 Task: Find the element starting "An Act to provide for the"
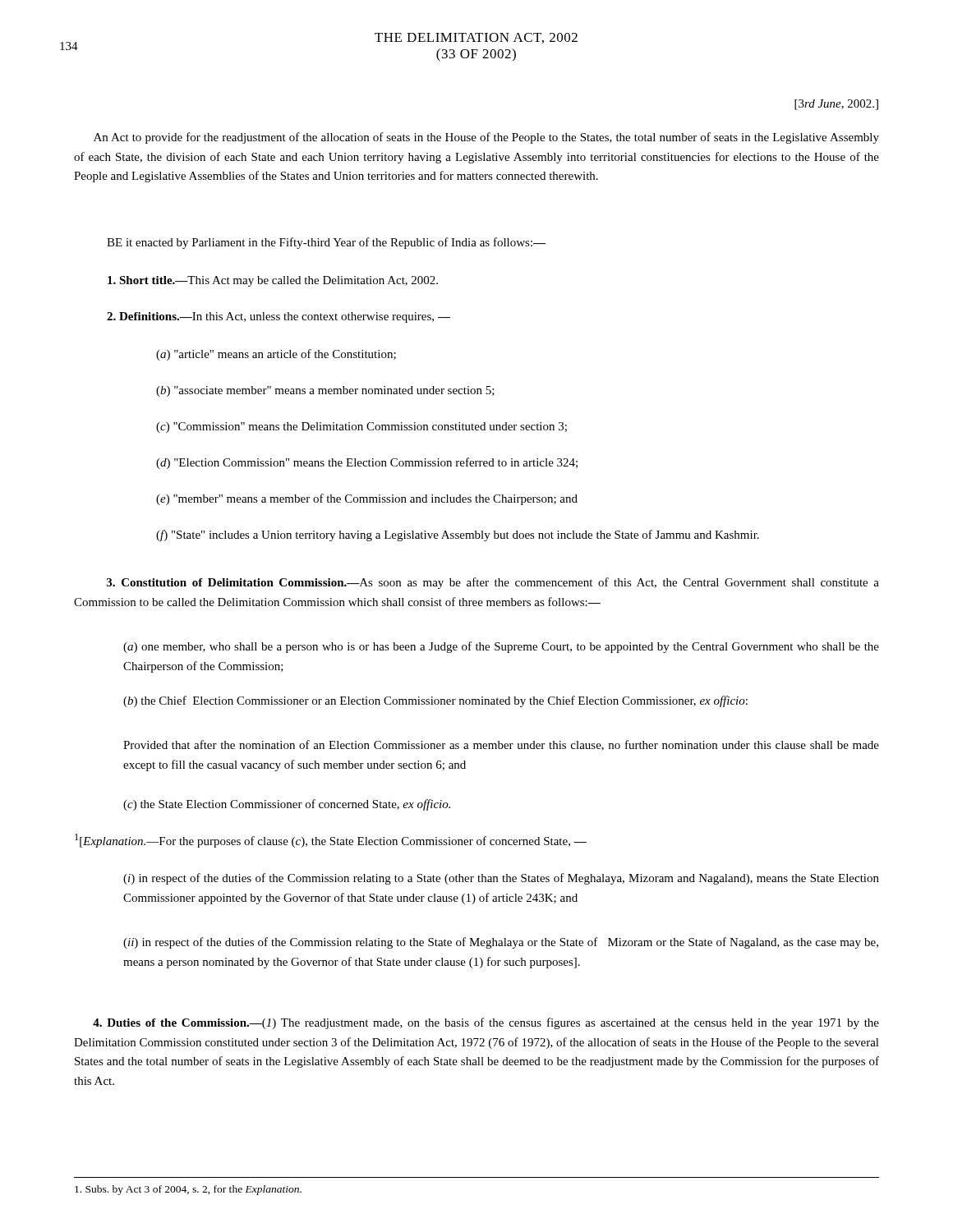tap(476, 157)
